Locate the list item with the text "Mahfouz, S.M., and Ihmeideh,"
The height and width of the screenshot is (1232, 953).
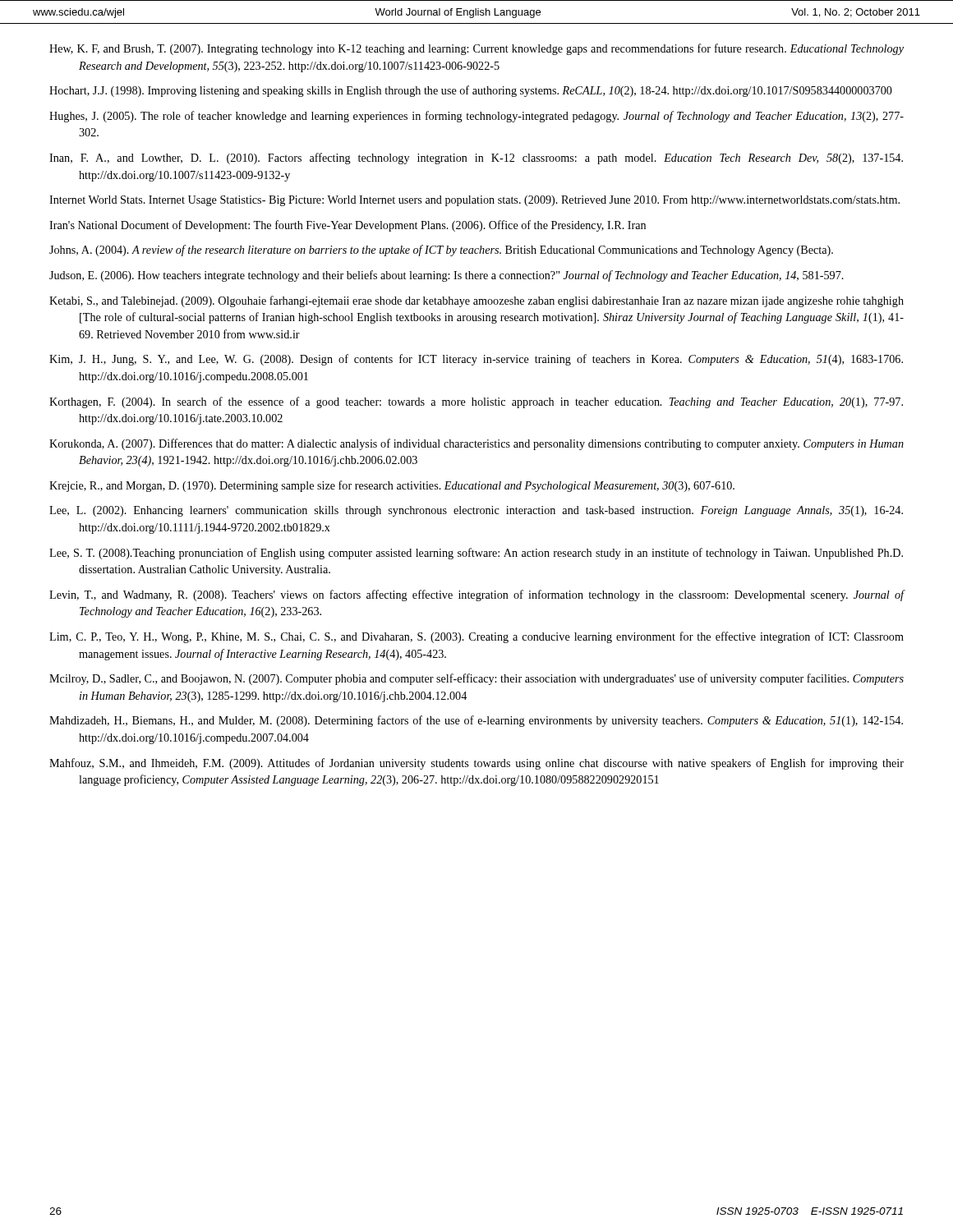click(476, 771)
